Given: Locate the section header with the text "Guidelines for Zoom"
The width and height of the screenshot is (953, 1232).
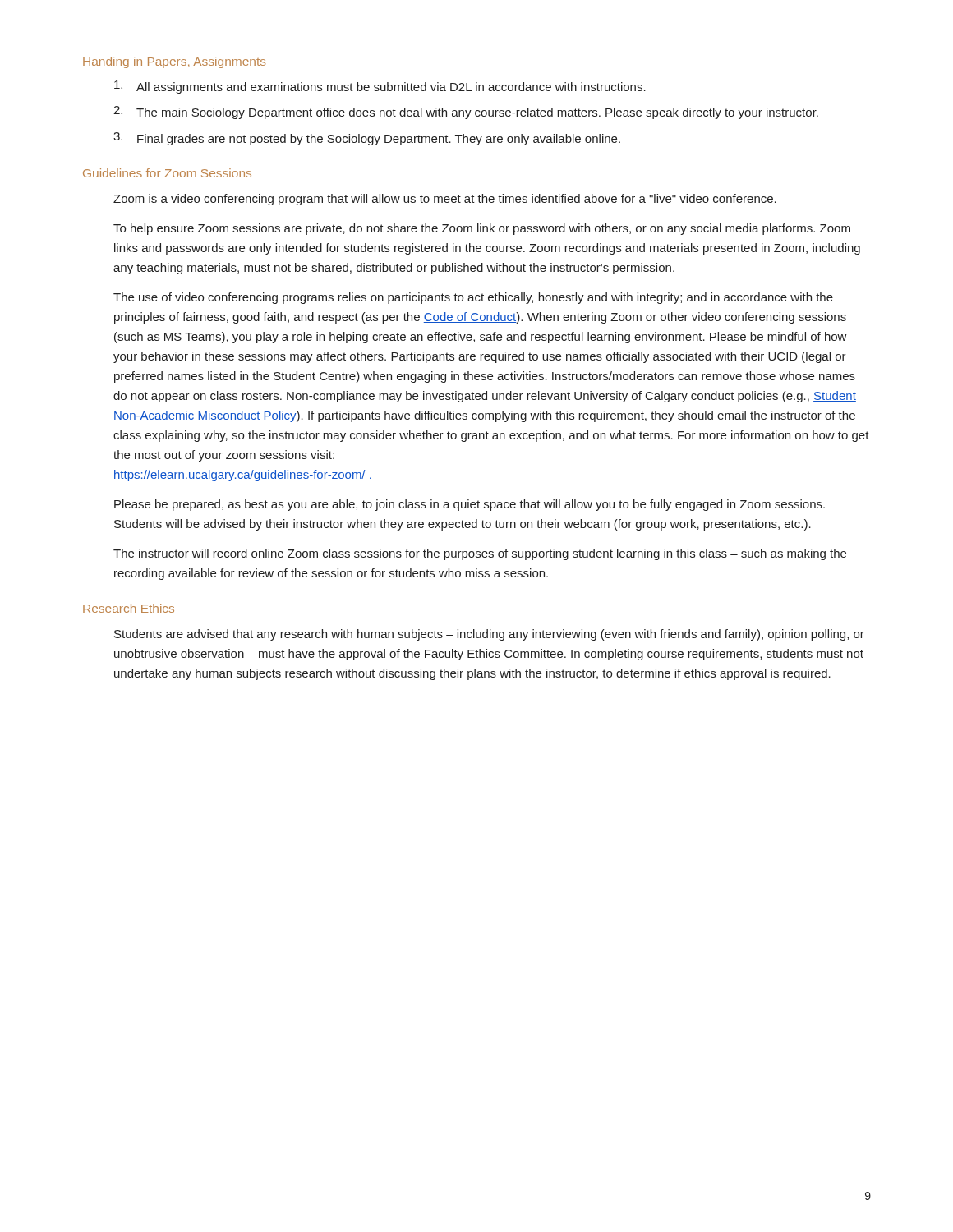Looking at the screenshot, I should [167, 173].
